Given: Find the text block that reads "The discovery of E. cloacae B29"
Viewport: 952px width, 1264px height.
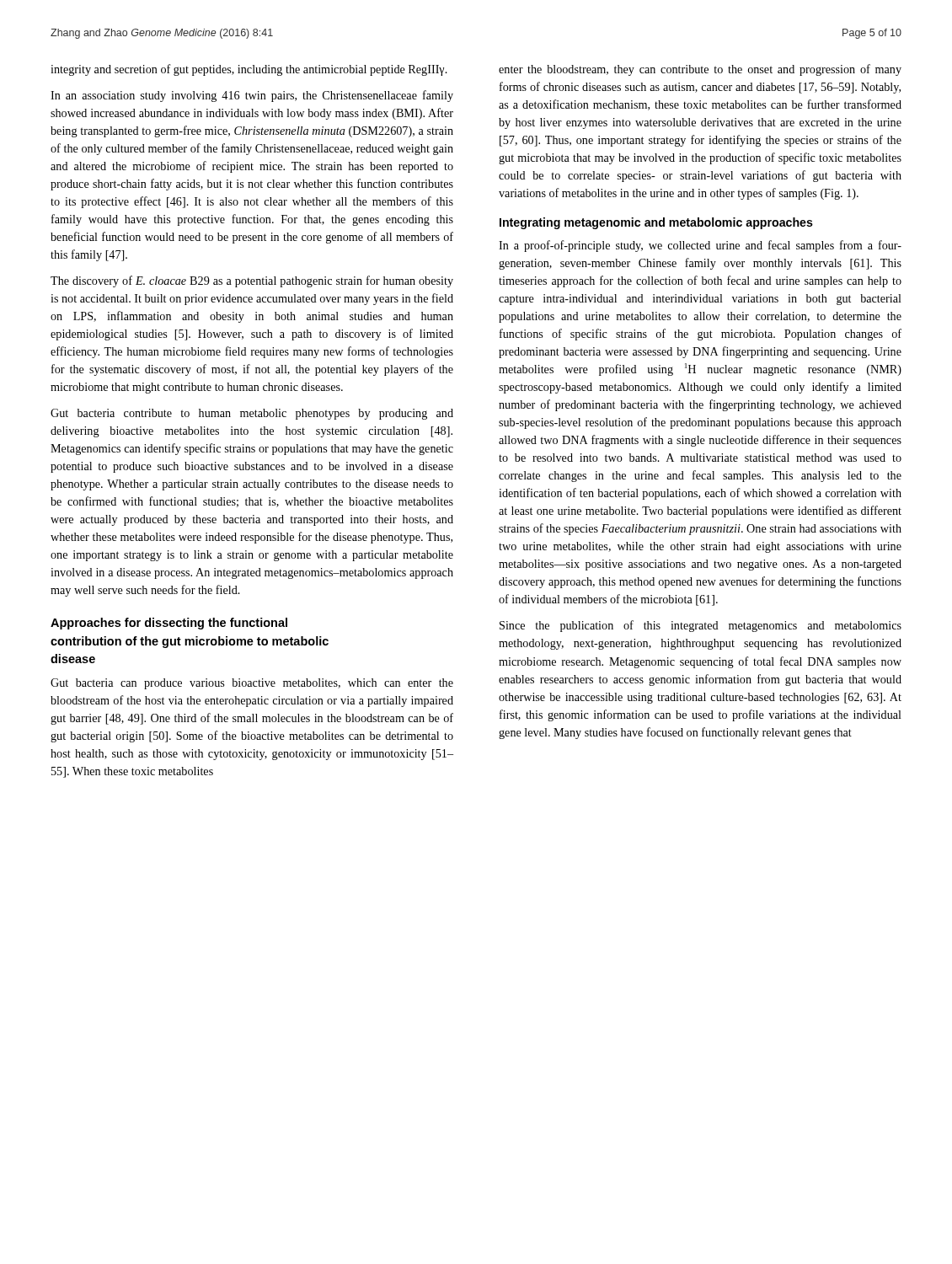Looking at the screenshot, I should click(x=252, y=334).
